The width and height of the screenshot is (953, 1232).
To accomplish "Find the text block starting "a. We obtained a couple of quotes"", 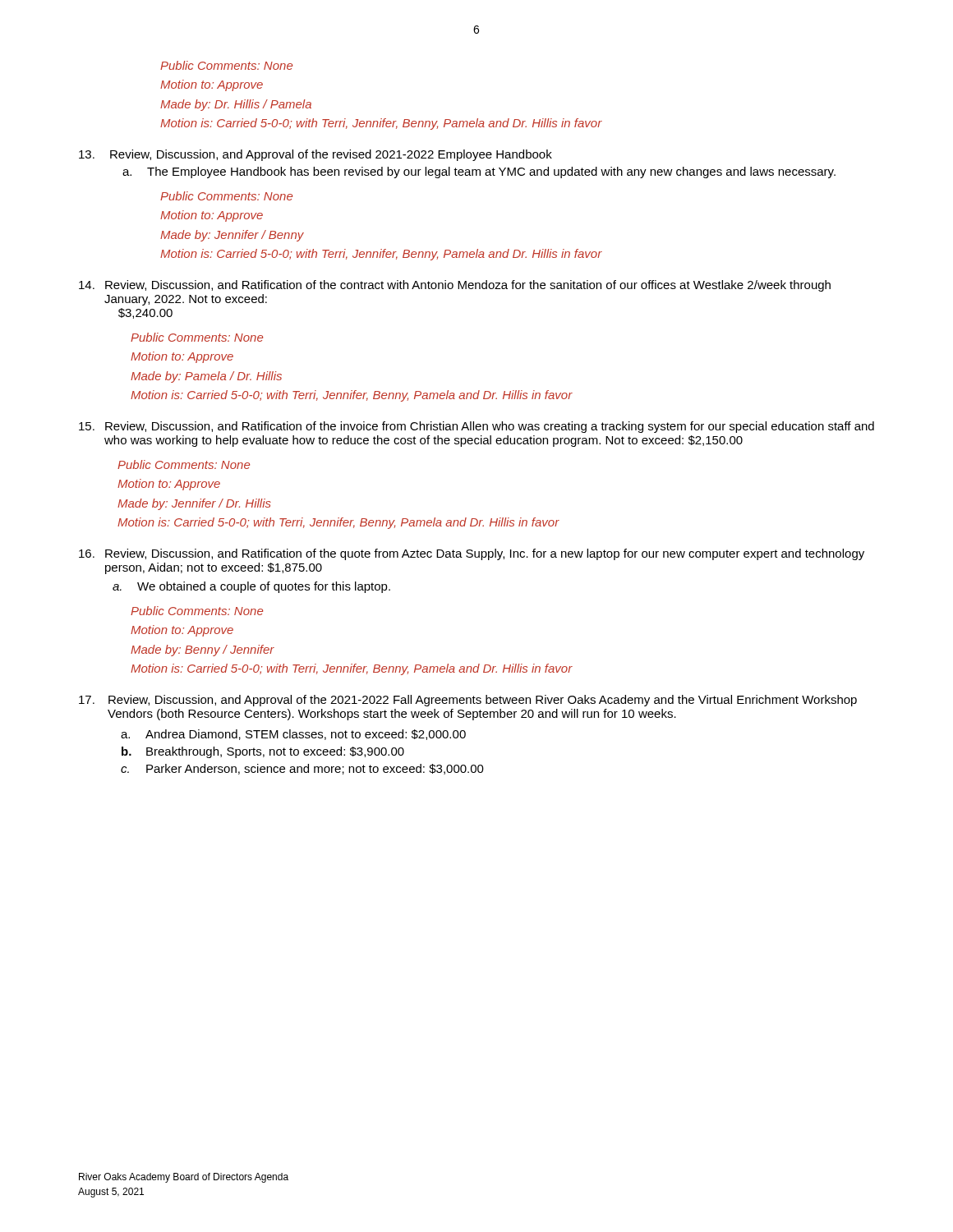I will pyautogui.click(x=252, y=586).
